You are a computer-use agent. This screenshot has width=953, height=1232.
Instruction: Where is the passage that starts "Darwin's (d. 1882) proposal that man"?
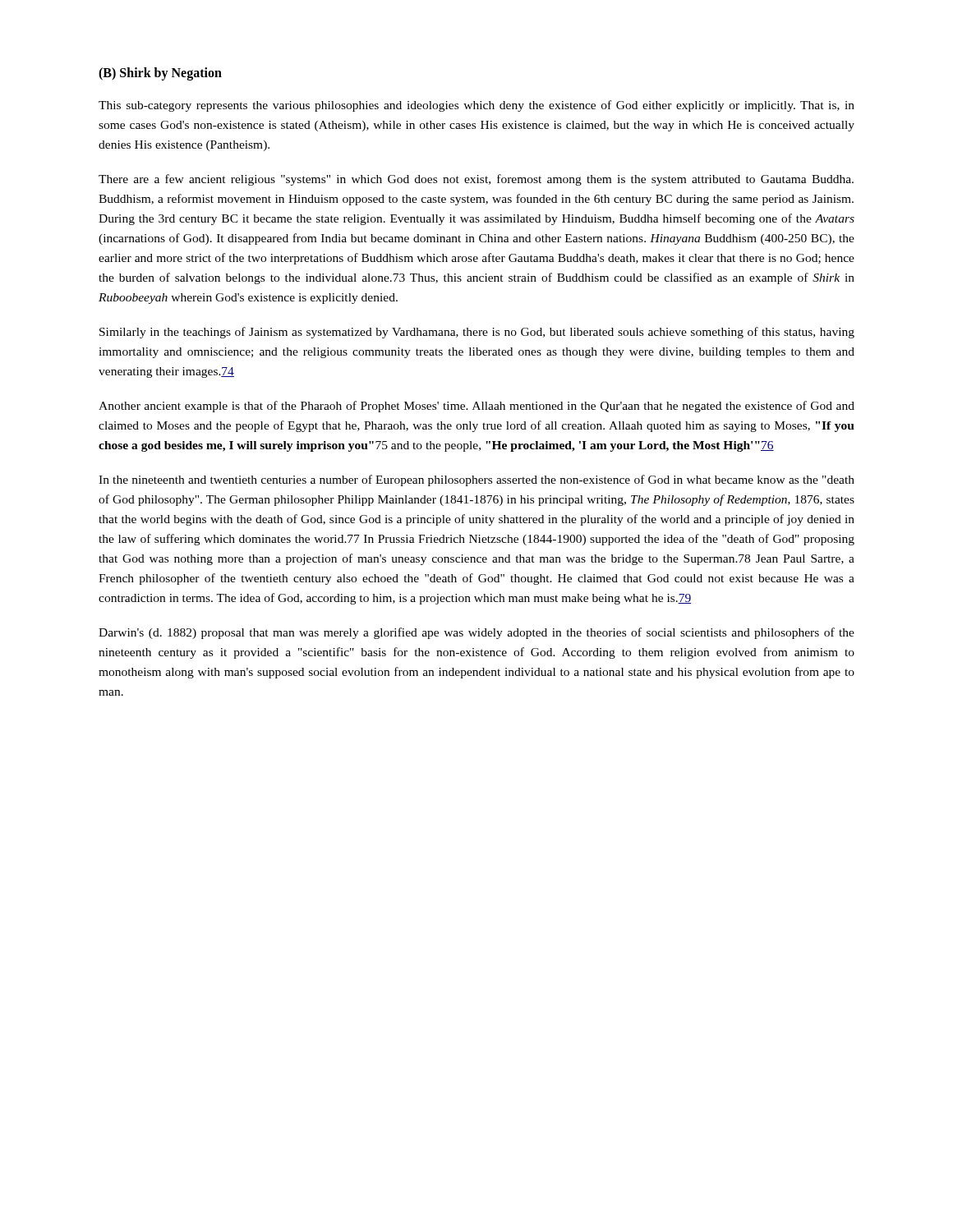pos(476,662)
